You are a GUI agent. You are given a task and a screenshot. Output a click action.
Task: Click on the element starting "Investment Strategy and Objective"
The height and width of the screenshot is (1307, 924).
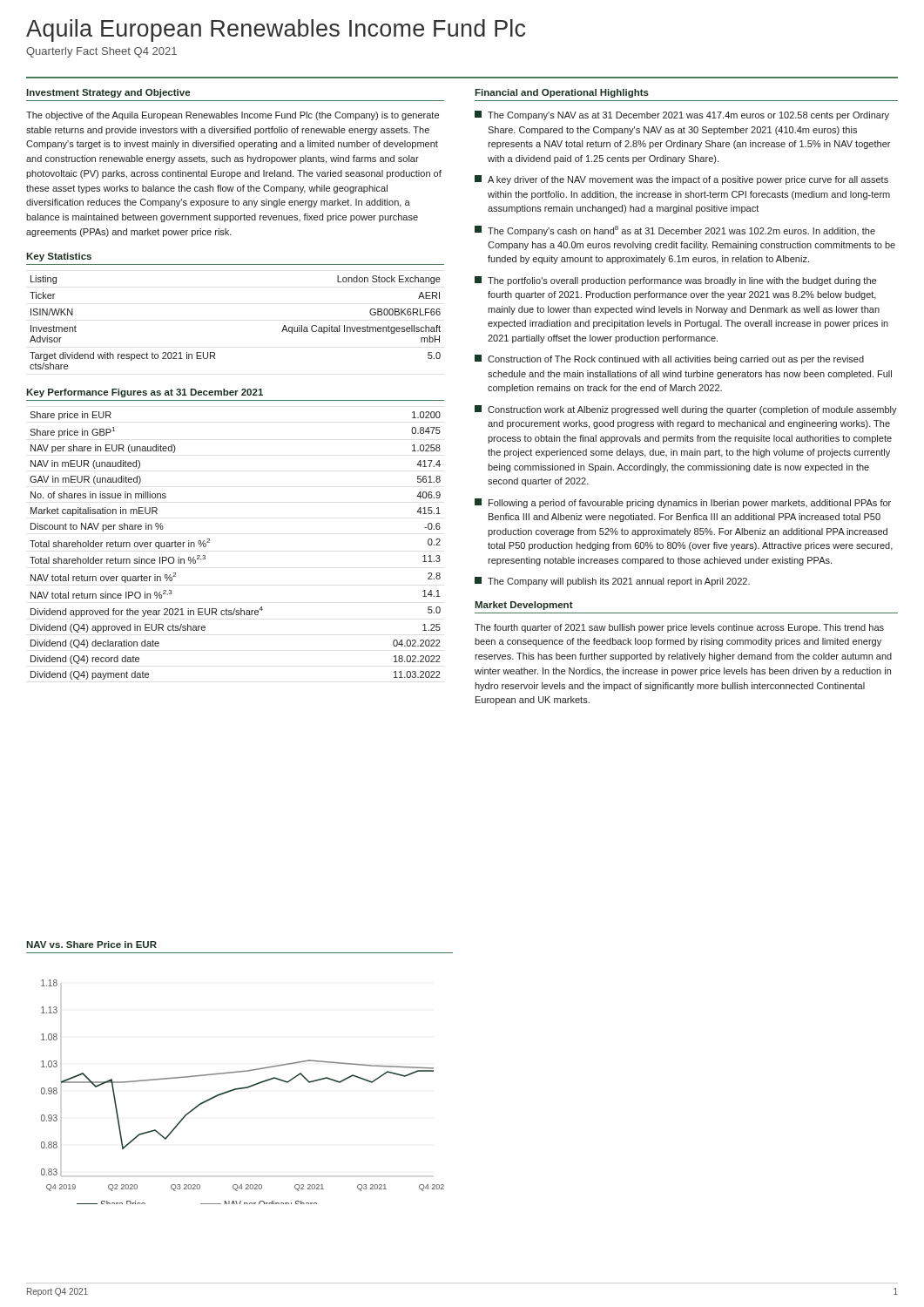pos(108,92)
